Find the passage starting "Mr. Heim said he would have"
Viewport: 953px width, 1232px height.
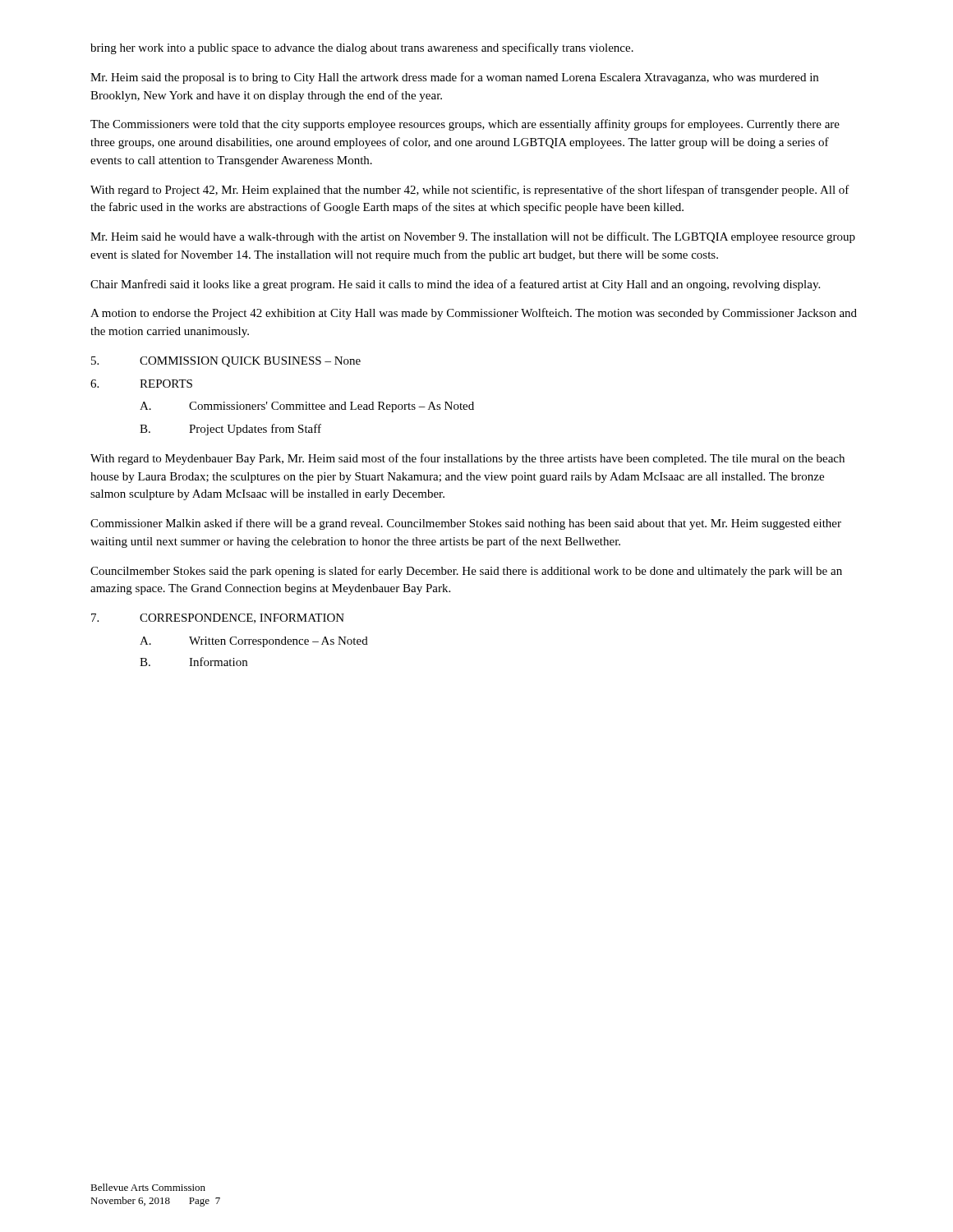476,246
